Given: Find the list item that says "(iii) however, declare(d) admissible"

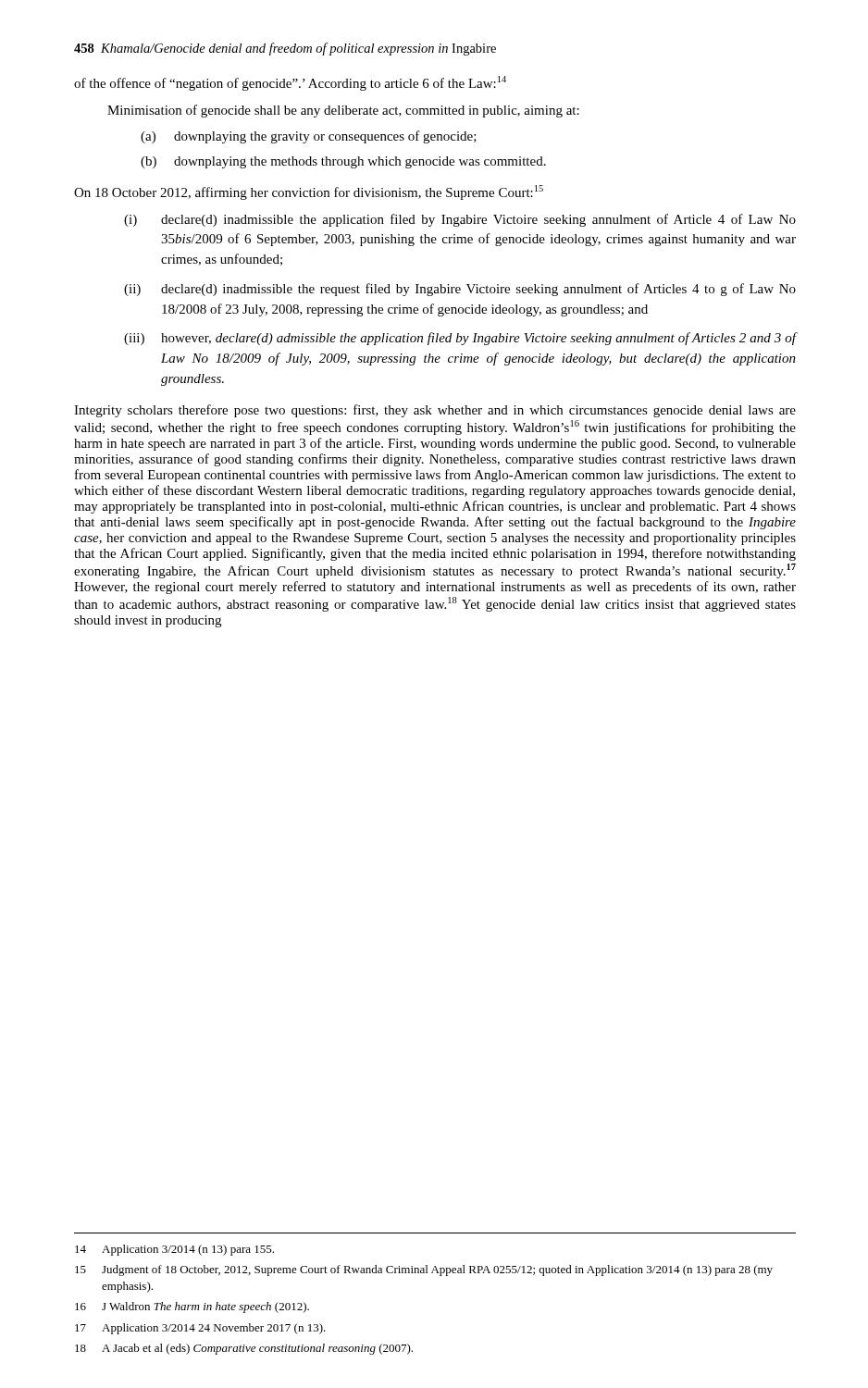Looking at the screenshot, I should click(x=460, y=359).
